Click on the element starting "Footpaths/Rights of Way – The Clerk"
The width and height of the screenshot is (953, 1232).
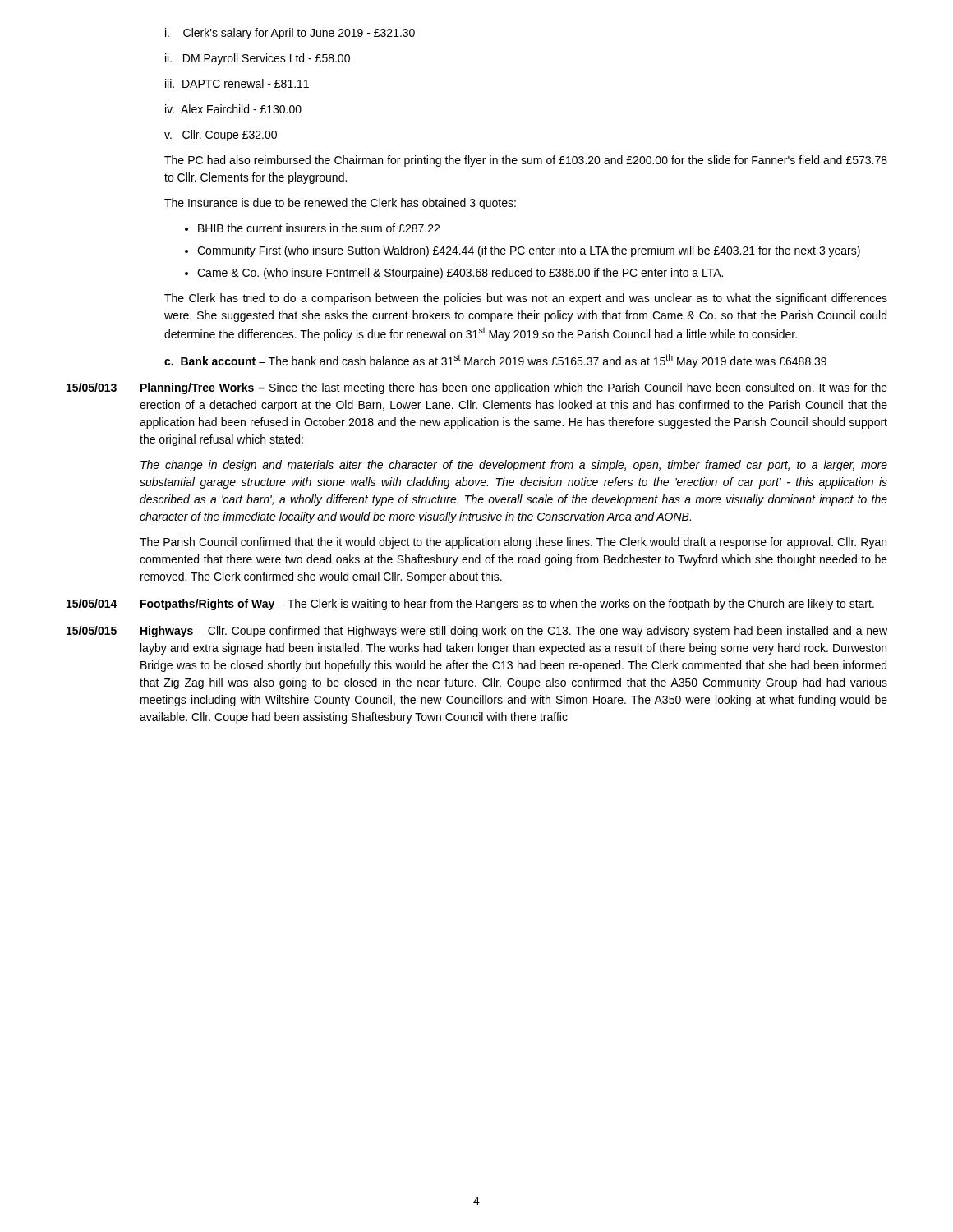(513, 604)
